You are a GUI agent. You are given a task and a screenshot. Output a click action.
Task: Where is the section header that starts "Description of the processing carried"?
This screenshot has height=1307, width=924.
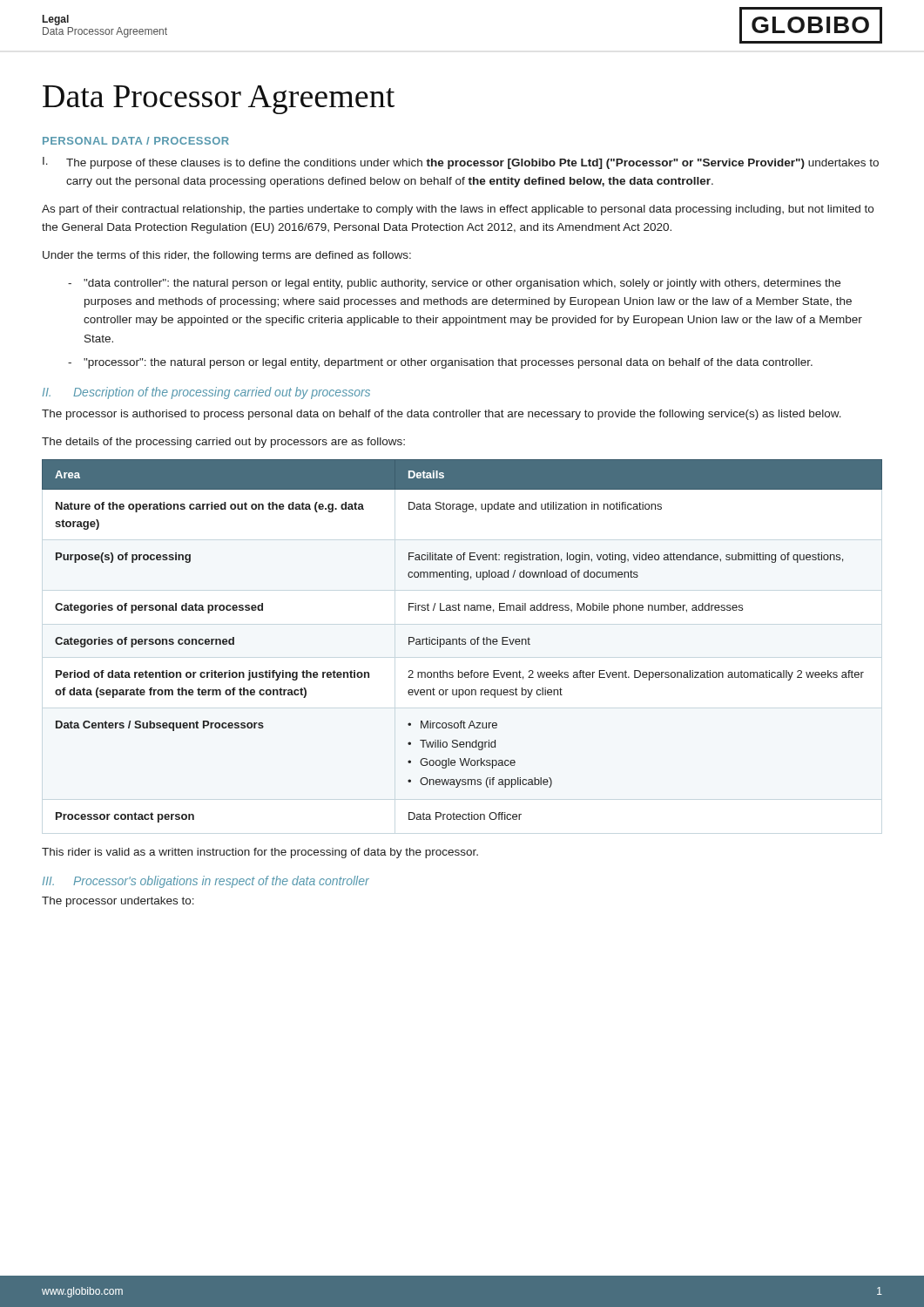coord(222,392)
